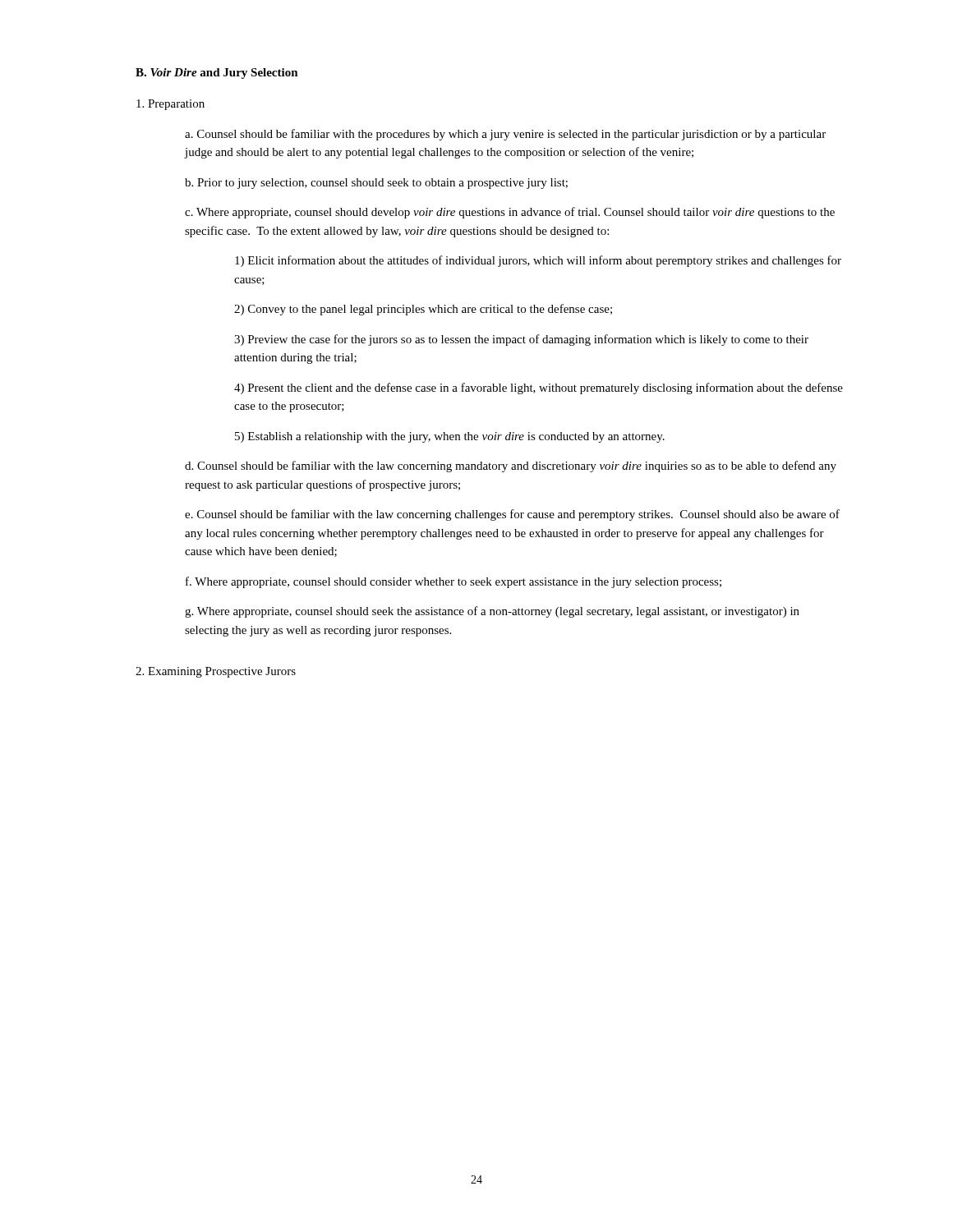Locate the list item with the text "e. Counsel should be familiar with"
The width and height of the screenshot is (953, 1232).
(512, 533)
